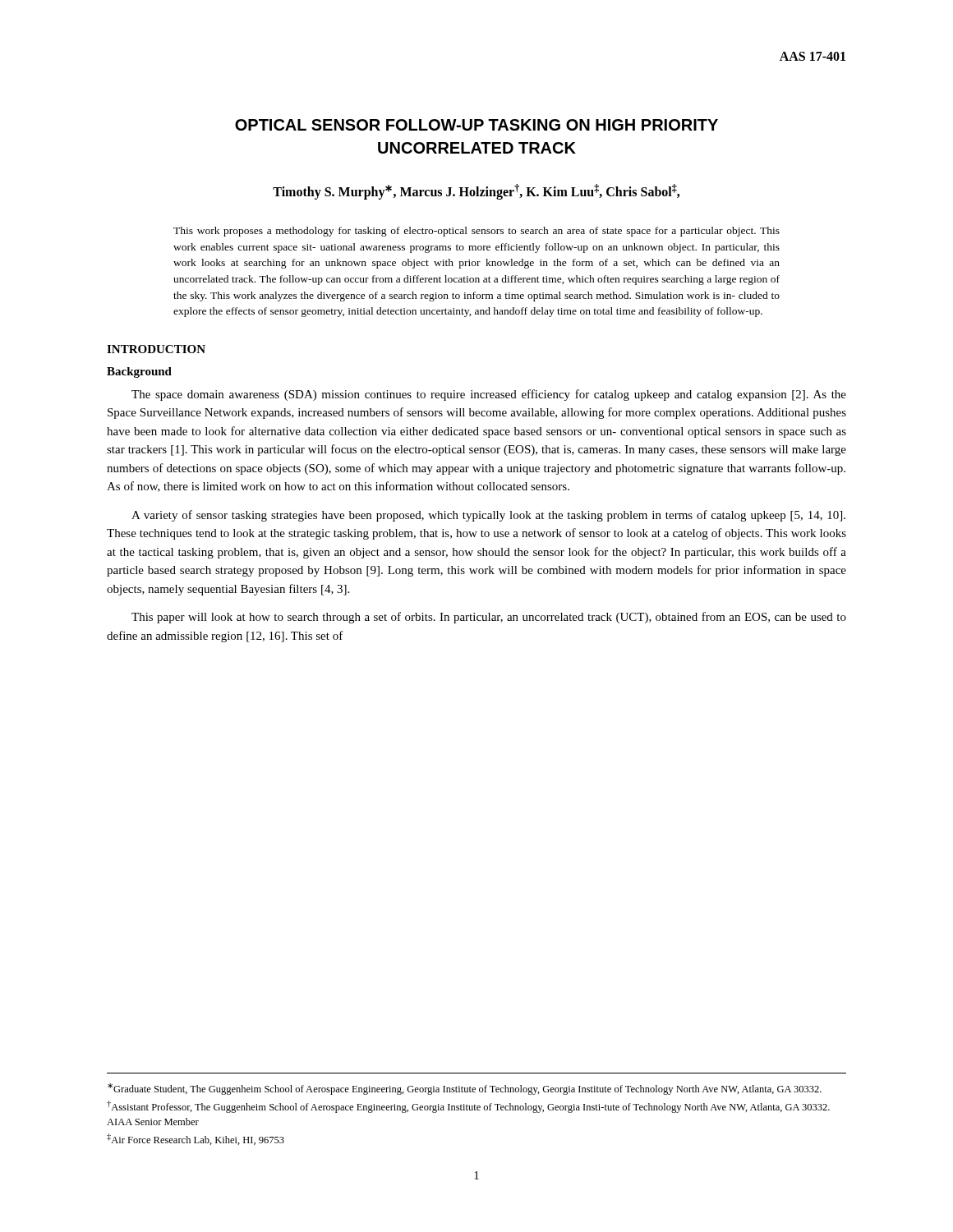
Task: Select the footnote containing "∗Graduate Student, The Guggenheim"
Action: click(x=476, y=1114)
